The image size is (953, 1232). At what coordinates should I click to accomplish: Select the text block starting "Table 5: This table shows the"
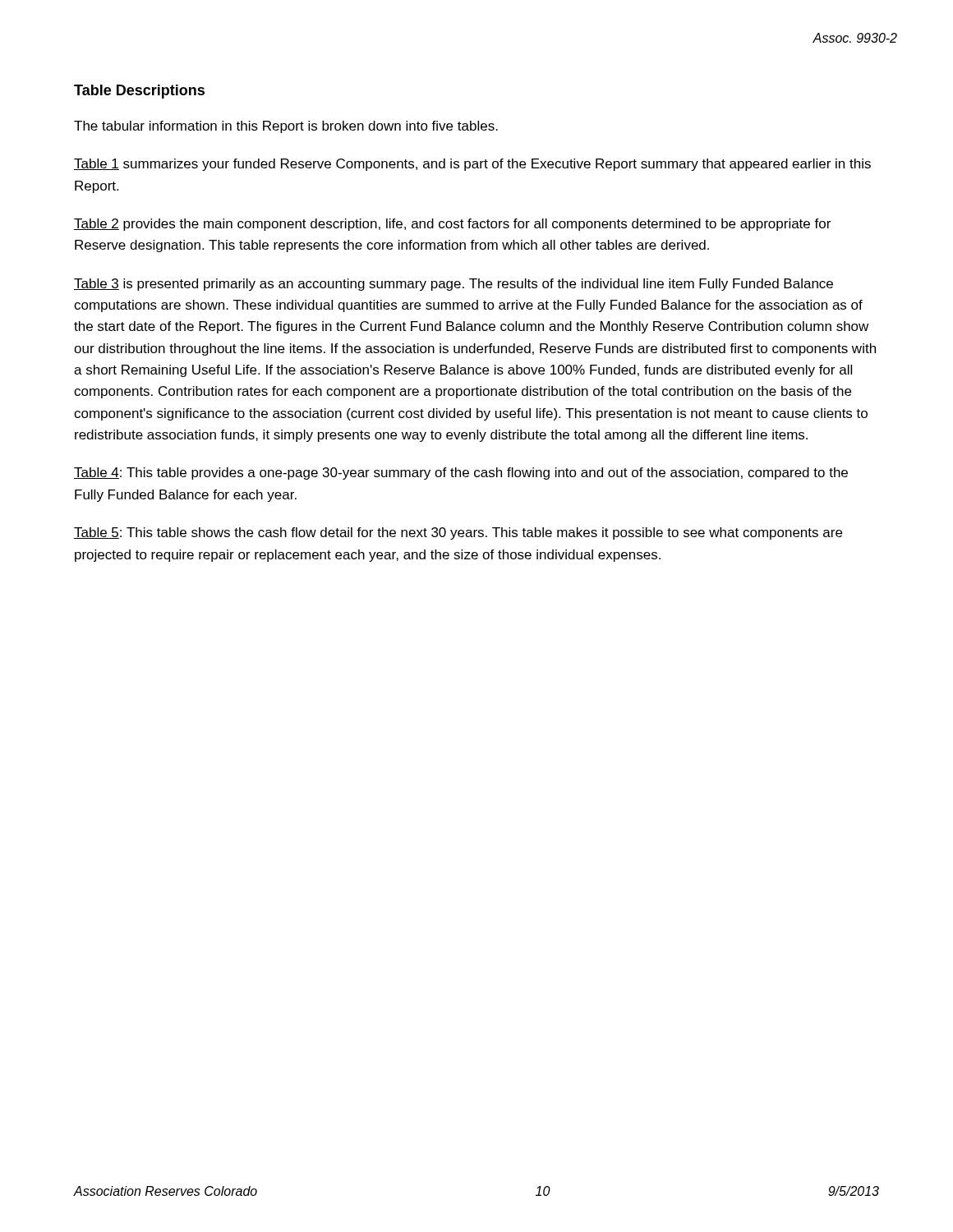(x=458, y=544)
